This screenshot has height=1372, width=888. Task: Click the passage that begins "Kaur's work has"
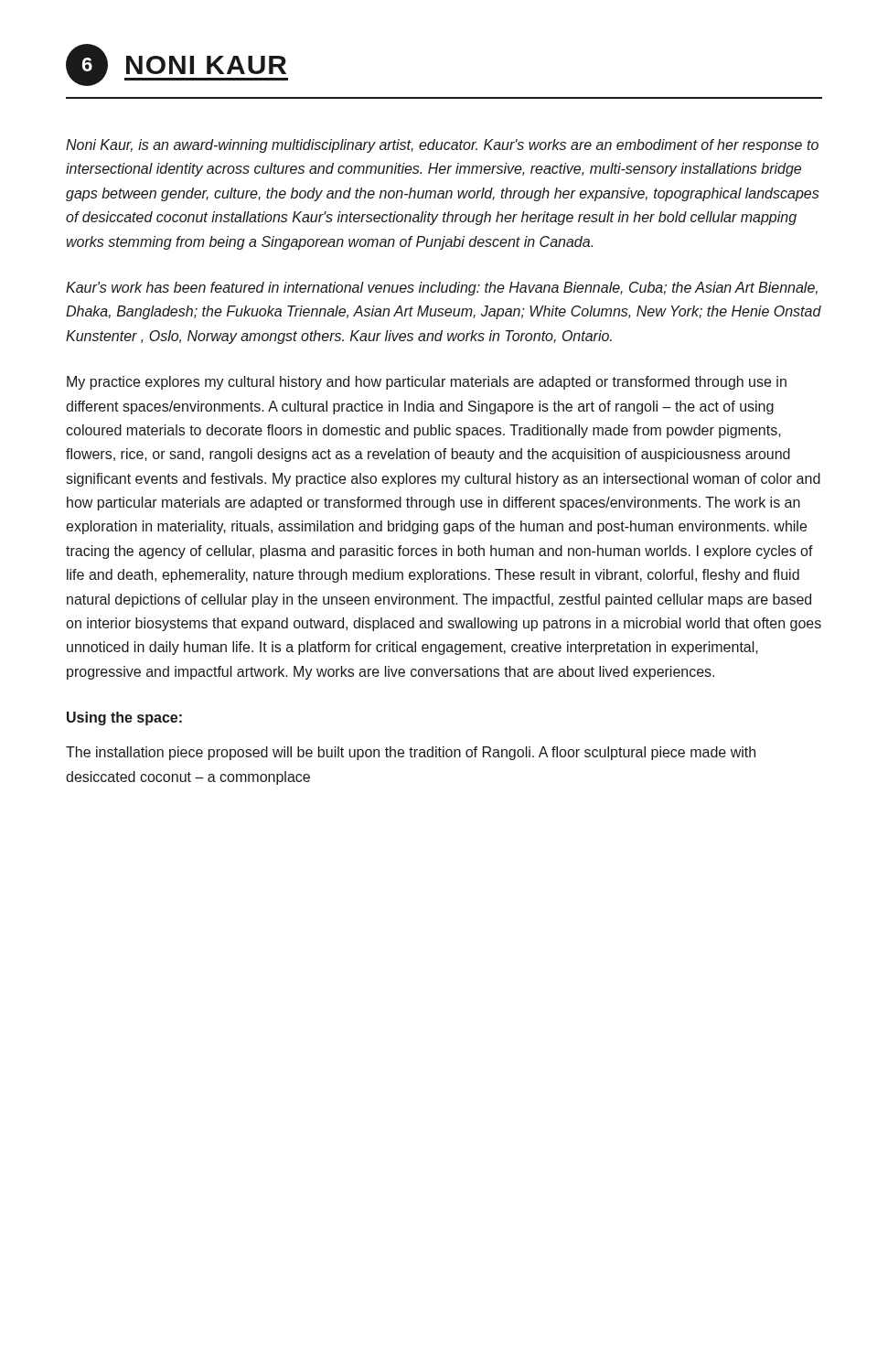(444, 312)
